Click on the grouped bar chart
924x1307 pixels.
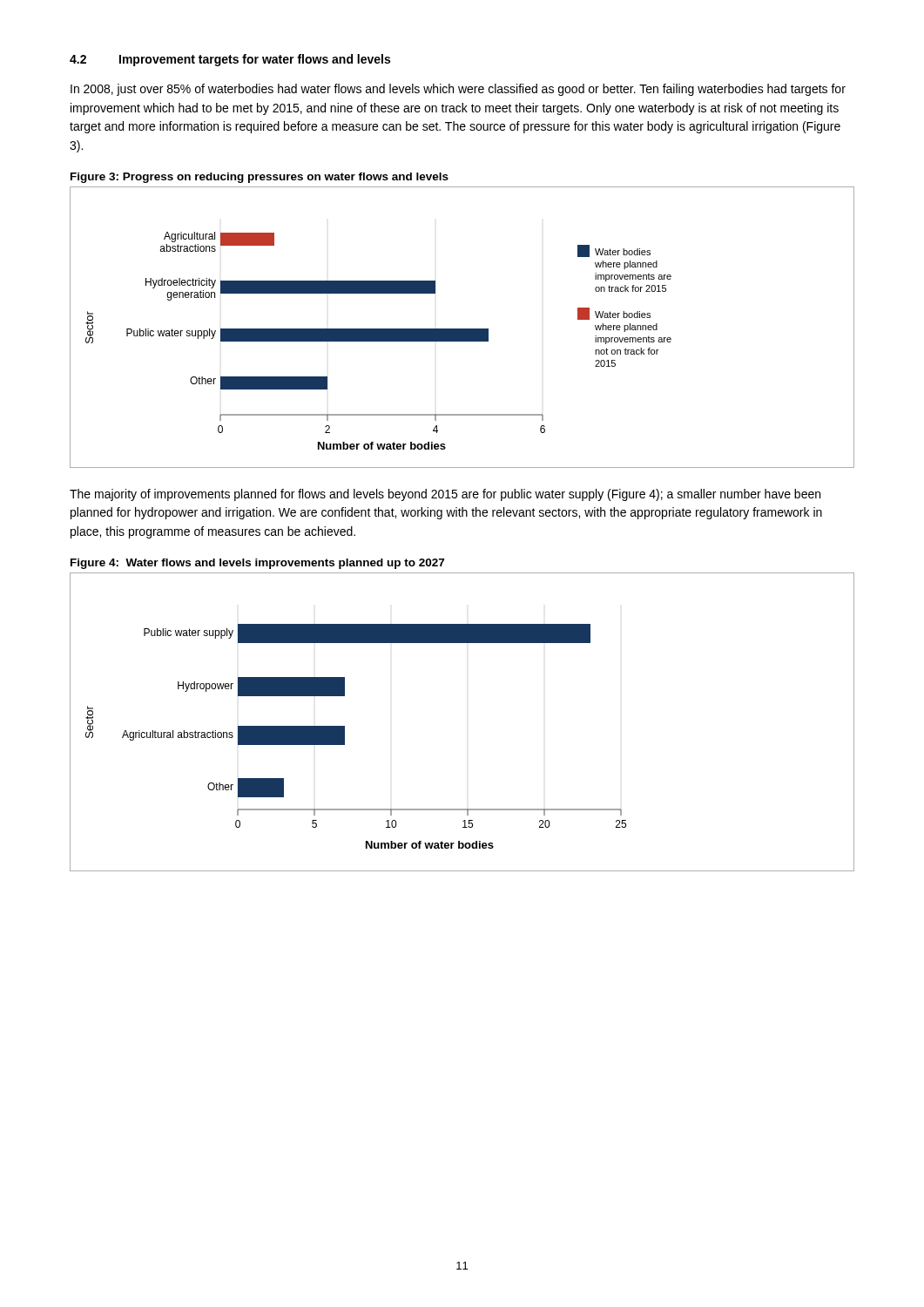pos(462,327)
